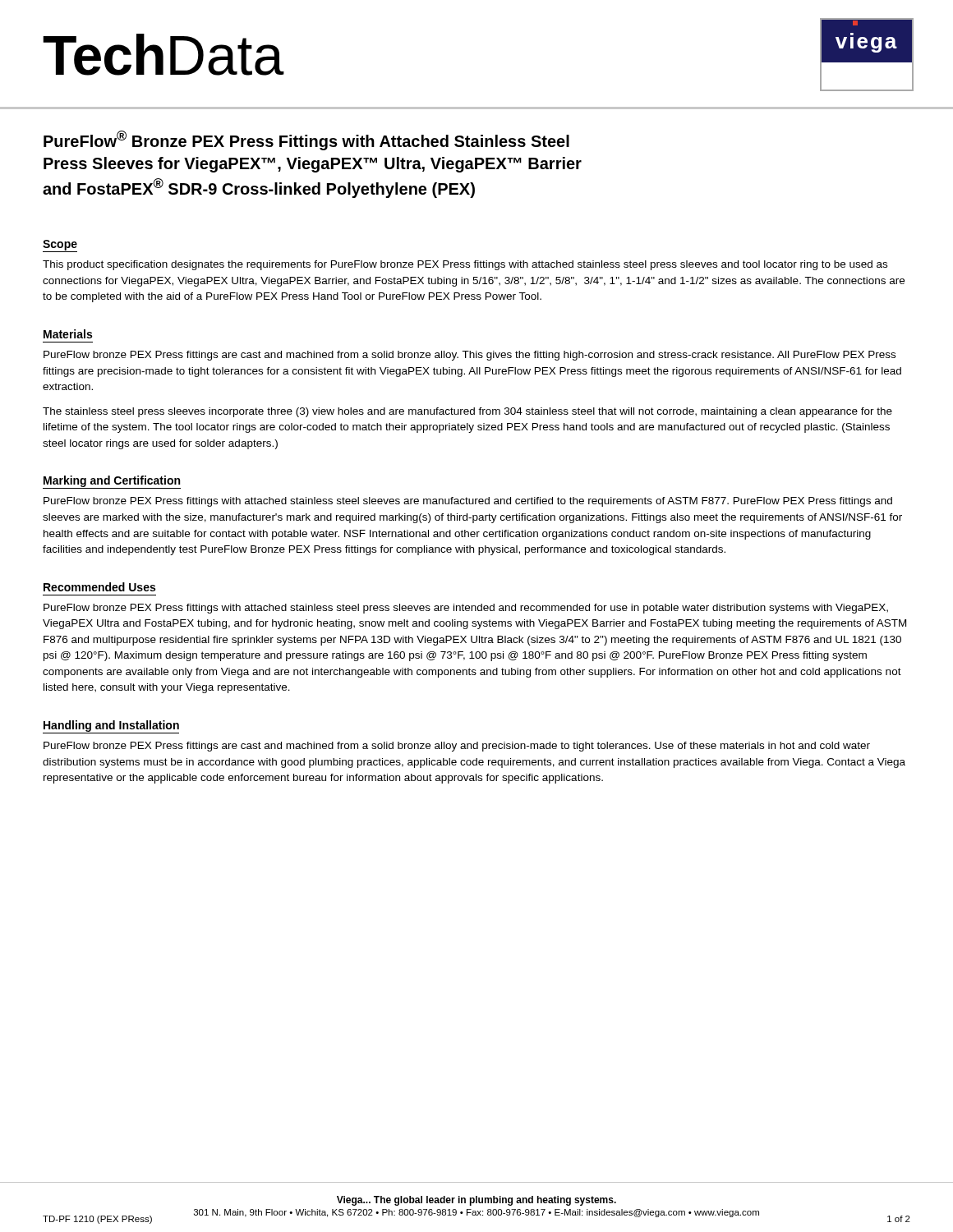Point to the block beginning "The stainless steel press sleeves incorporate three"
The image size is (953, 1232).
pyautogui.click(x=467, y=427)
